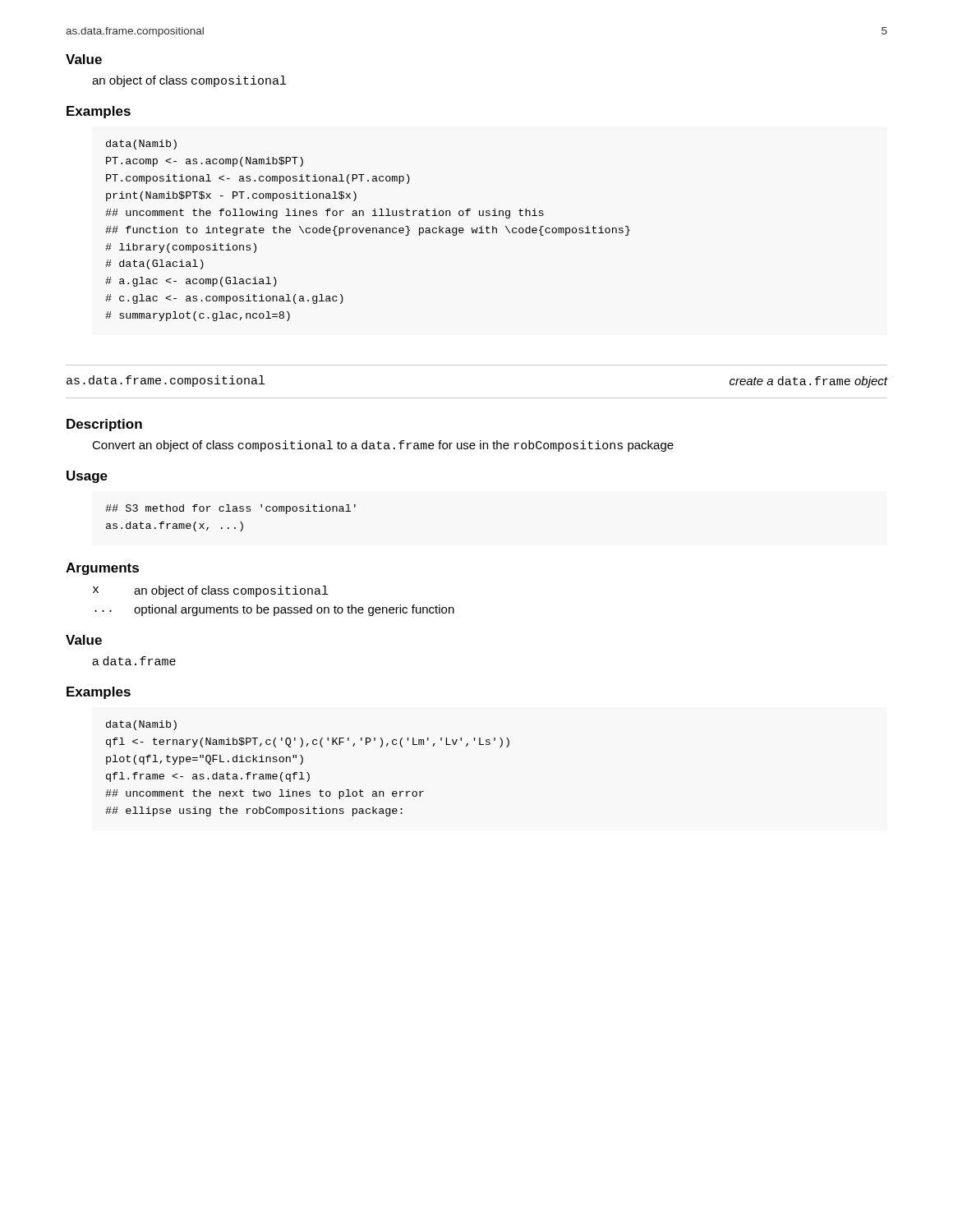Locate the element starting "as.data.frame.compositional create a data.frame object"
This screenshot has height=1232, width=953.
click(158, 381)
